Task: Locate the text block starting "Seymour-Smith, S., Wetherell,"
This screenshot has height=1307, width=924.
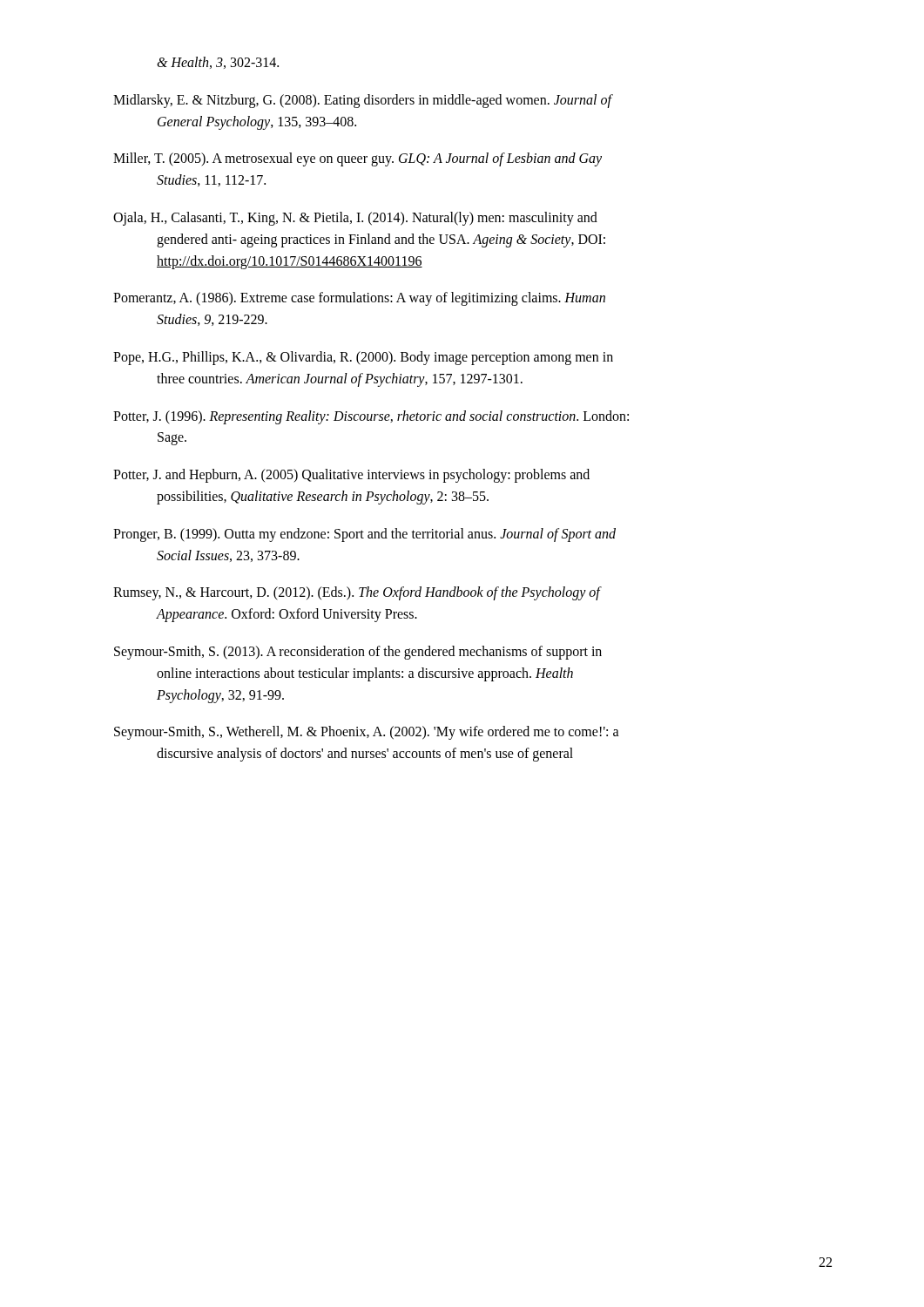Action: coord(473,745)
